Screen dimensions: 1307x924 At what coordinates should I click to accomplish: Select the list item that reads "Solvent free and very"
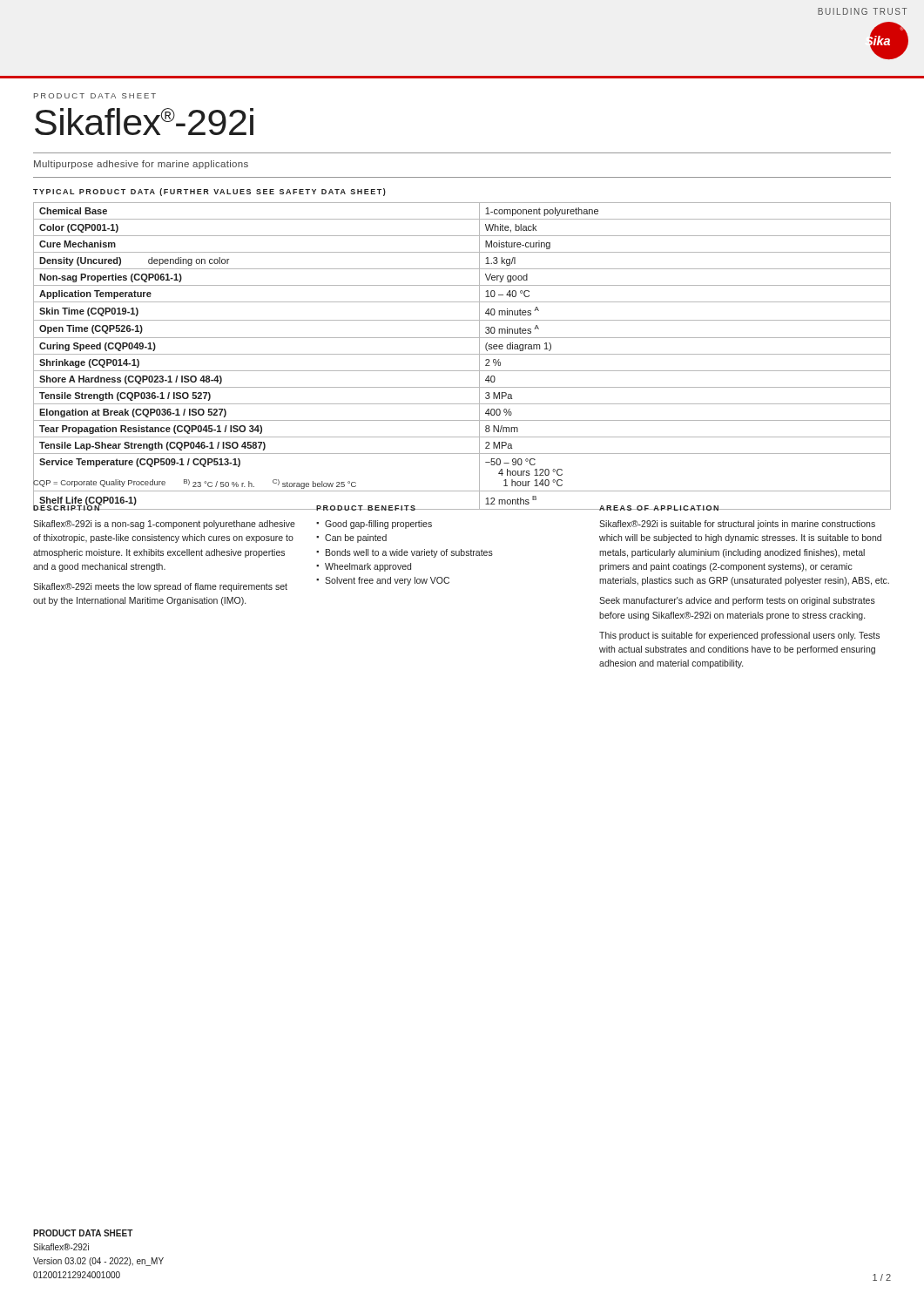[387, 580]
